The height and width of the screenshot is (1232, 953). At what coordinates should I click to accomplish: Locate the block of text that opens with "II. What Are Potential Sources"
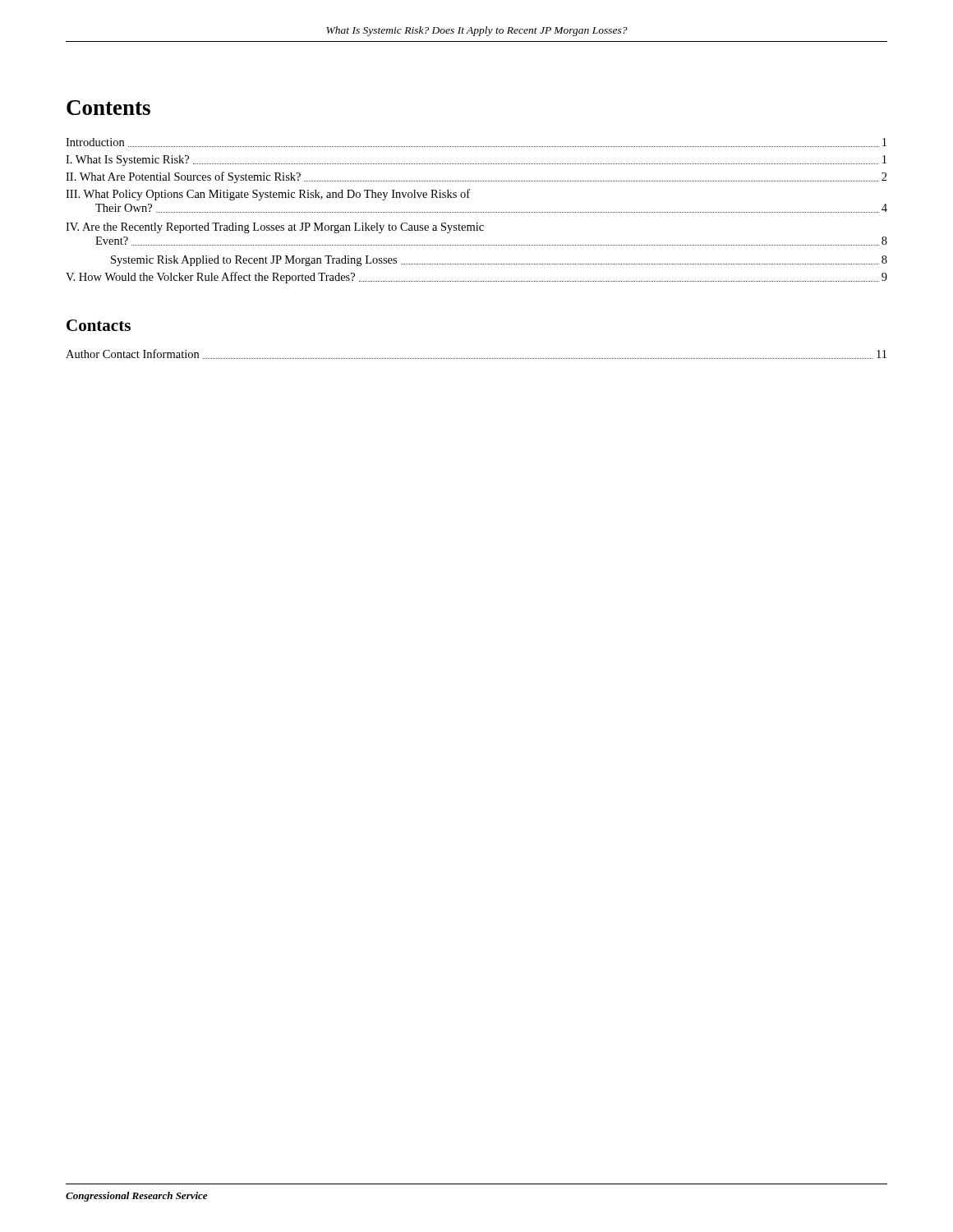476,177
